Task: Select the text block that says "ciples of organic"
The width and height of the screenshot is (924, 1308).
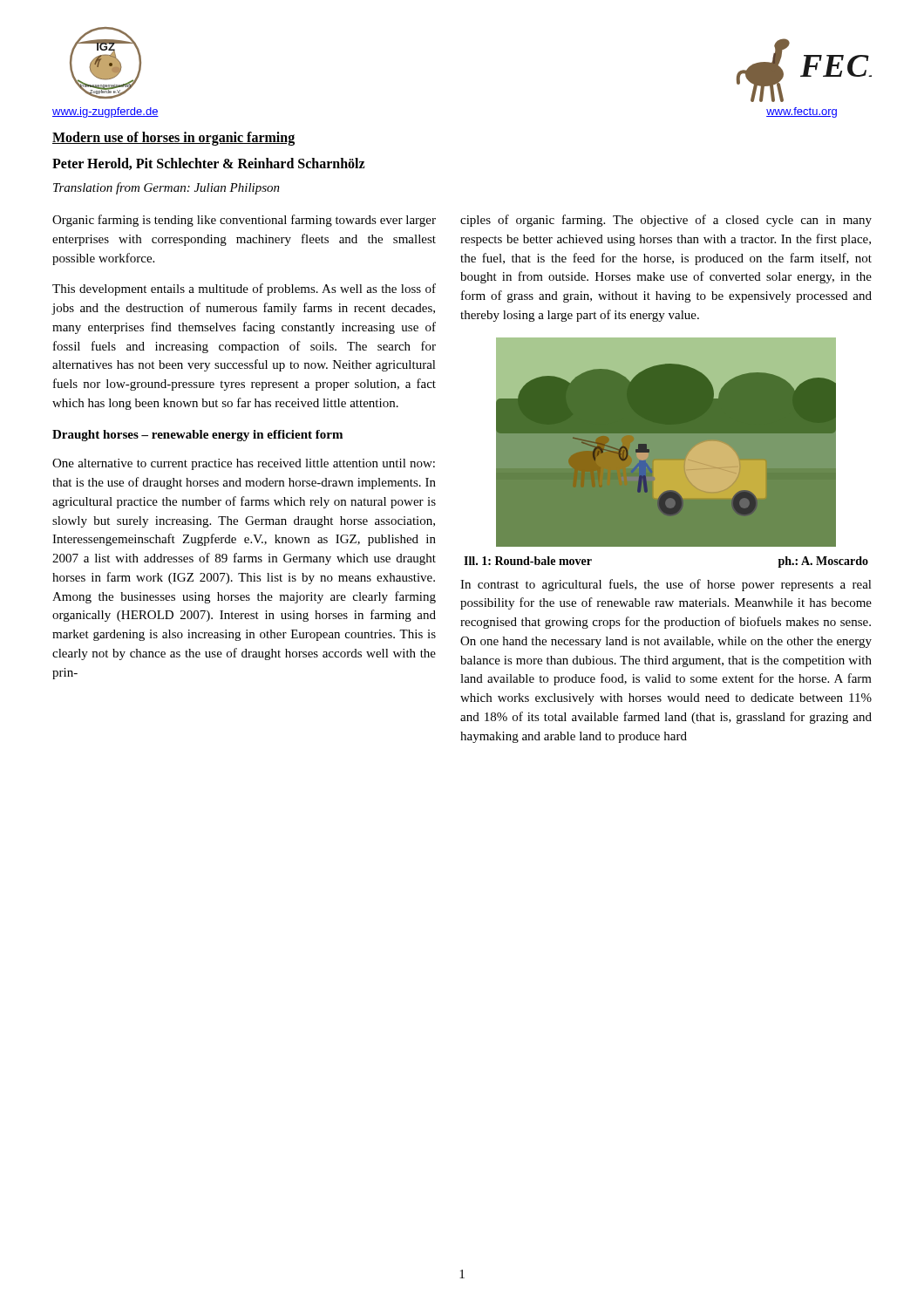Action: click(x=666, y=267)
